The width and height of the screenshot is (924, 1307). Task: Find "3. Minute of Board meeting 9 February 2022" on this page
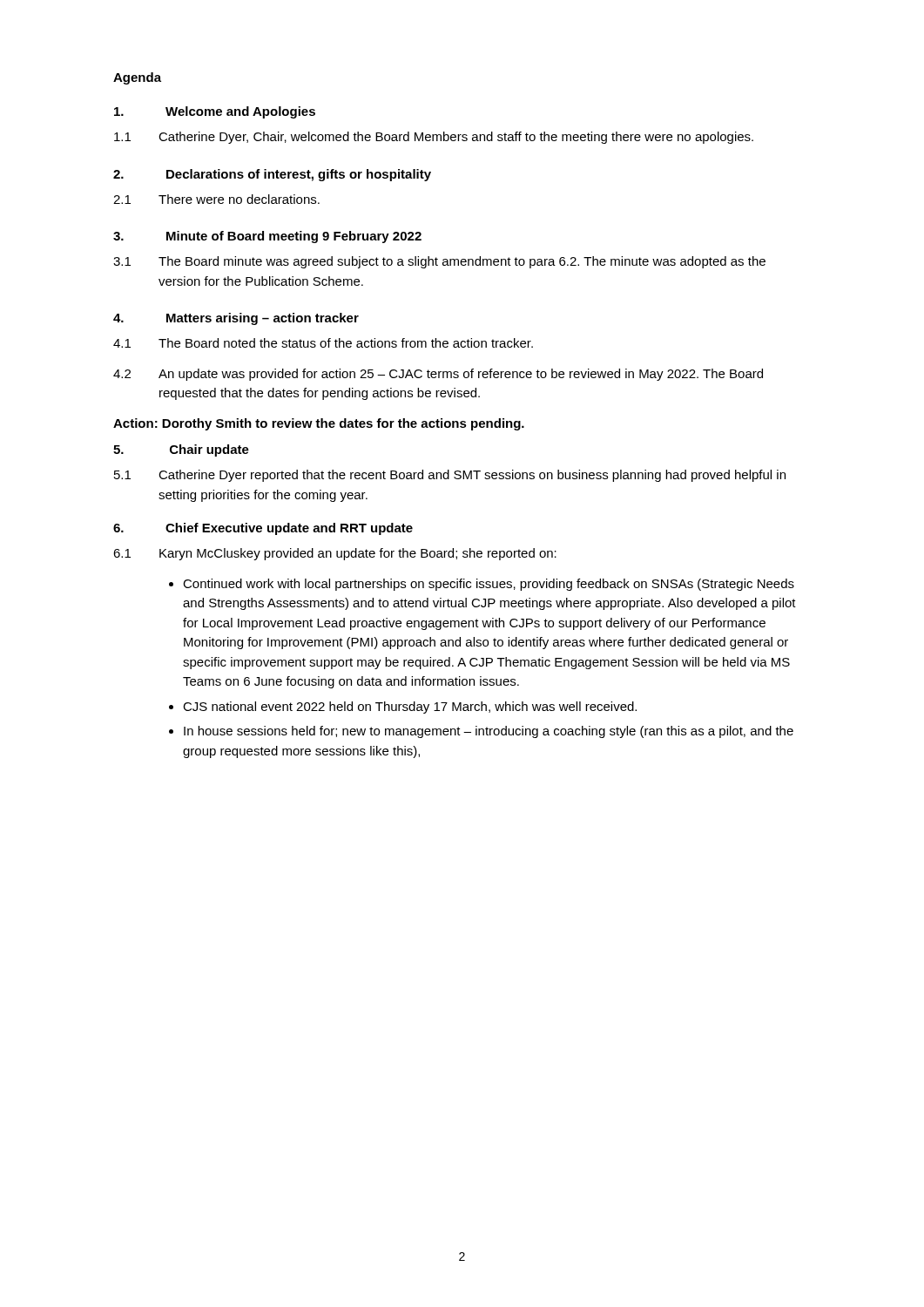click(x=267, y=236)
